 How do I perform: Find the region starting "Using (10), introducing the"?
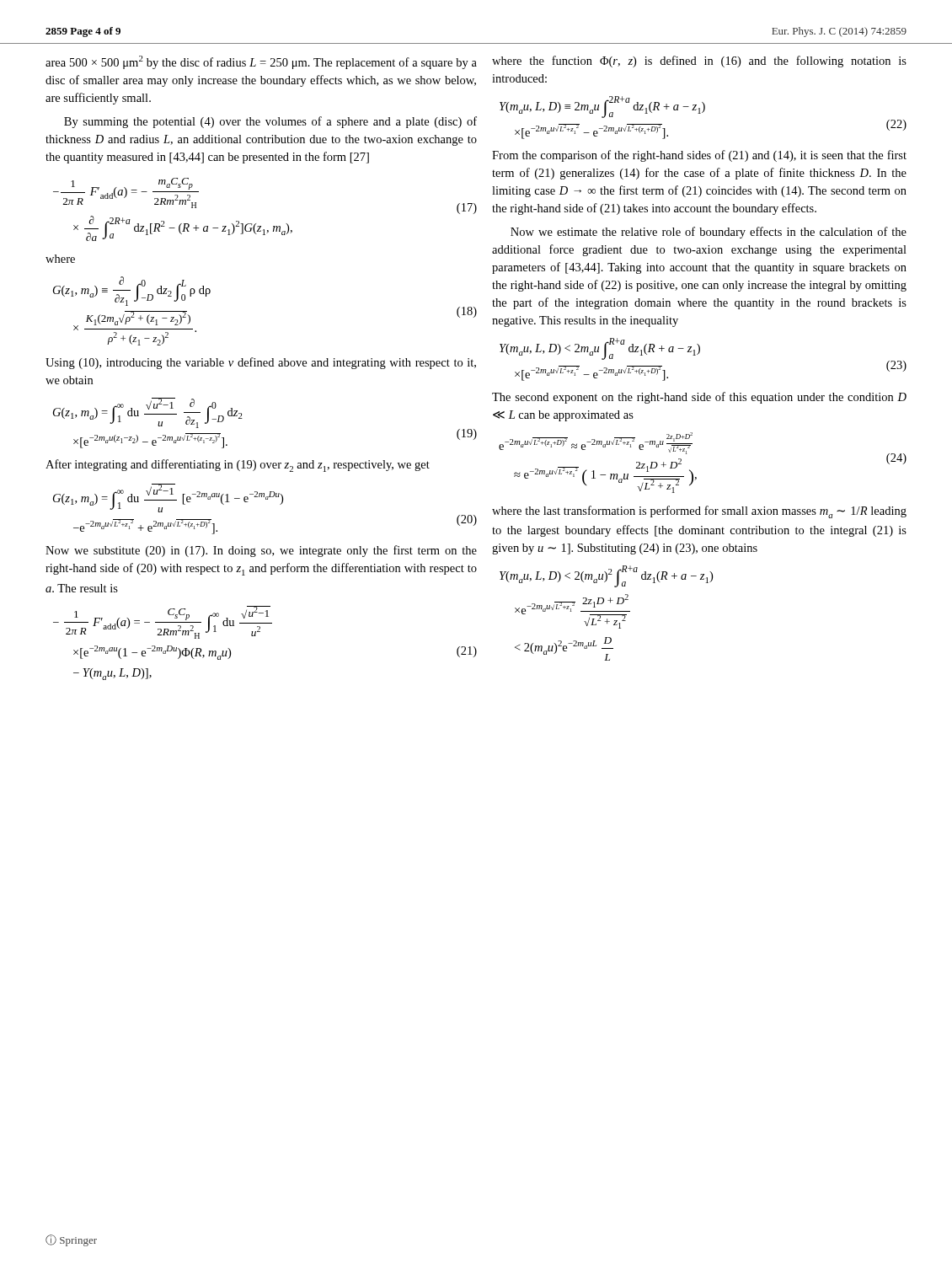tap(261, 372)
